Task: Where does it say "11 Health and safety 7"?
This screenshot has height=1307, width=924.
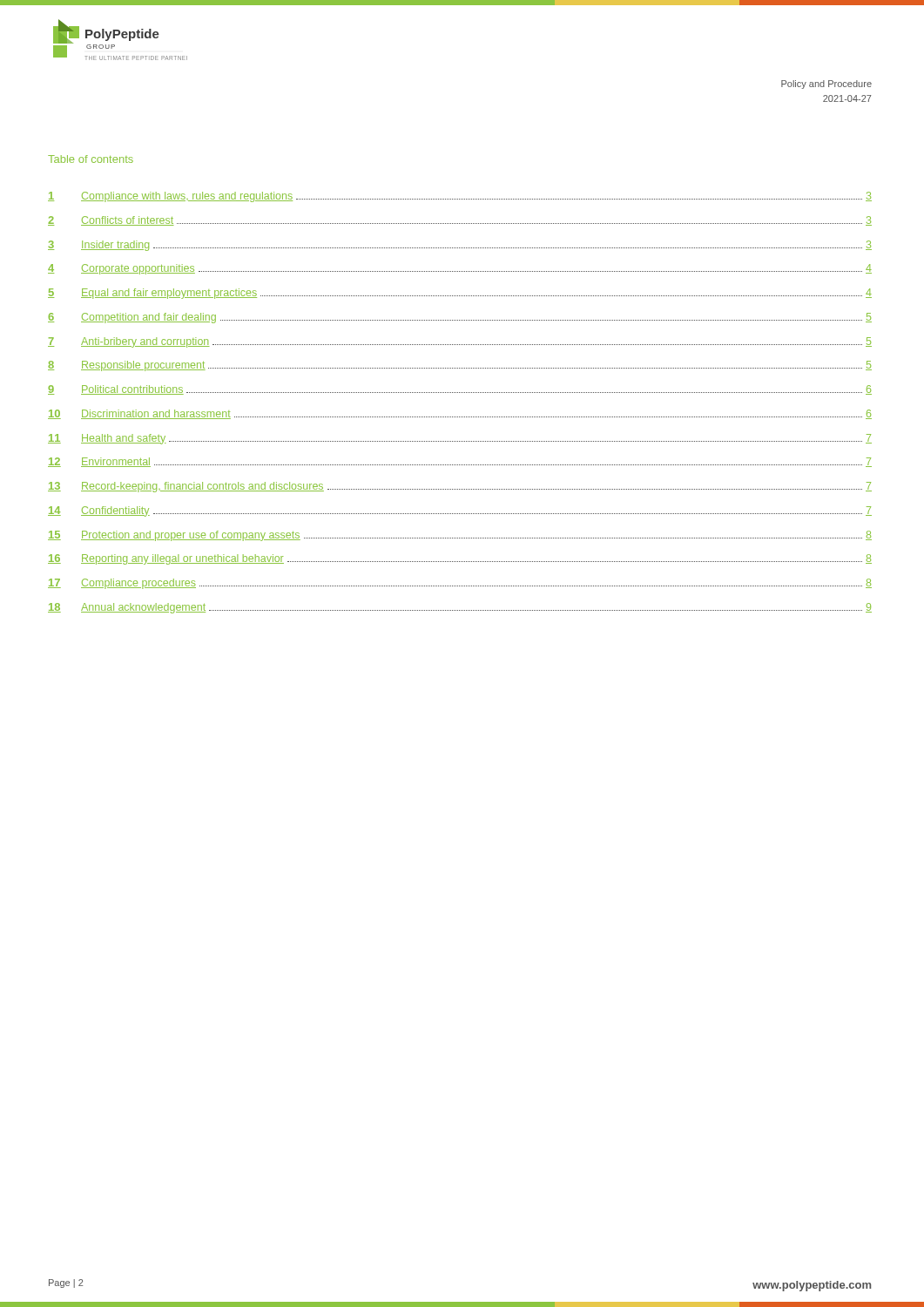Action: [460, 438]
